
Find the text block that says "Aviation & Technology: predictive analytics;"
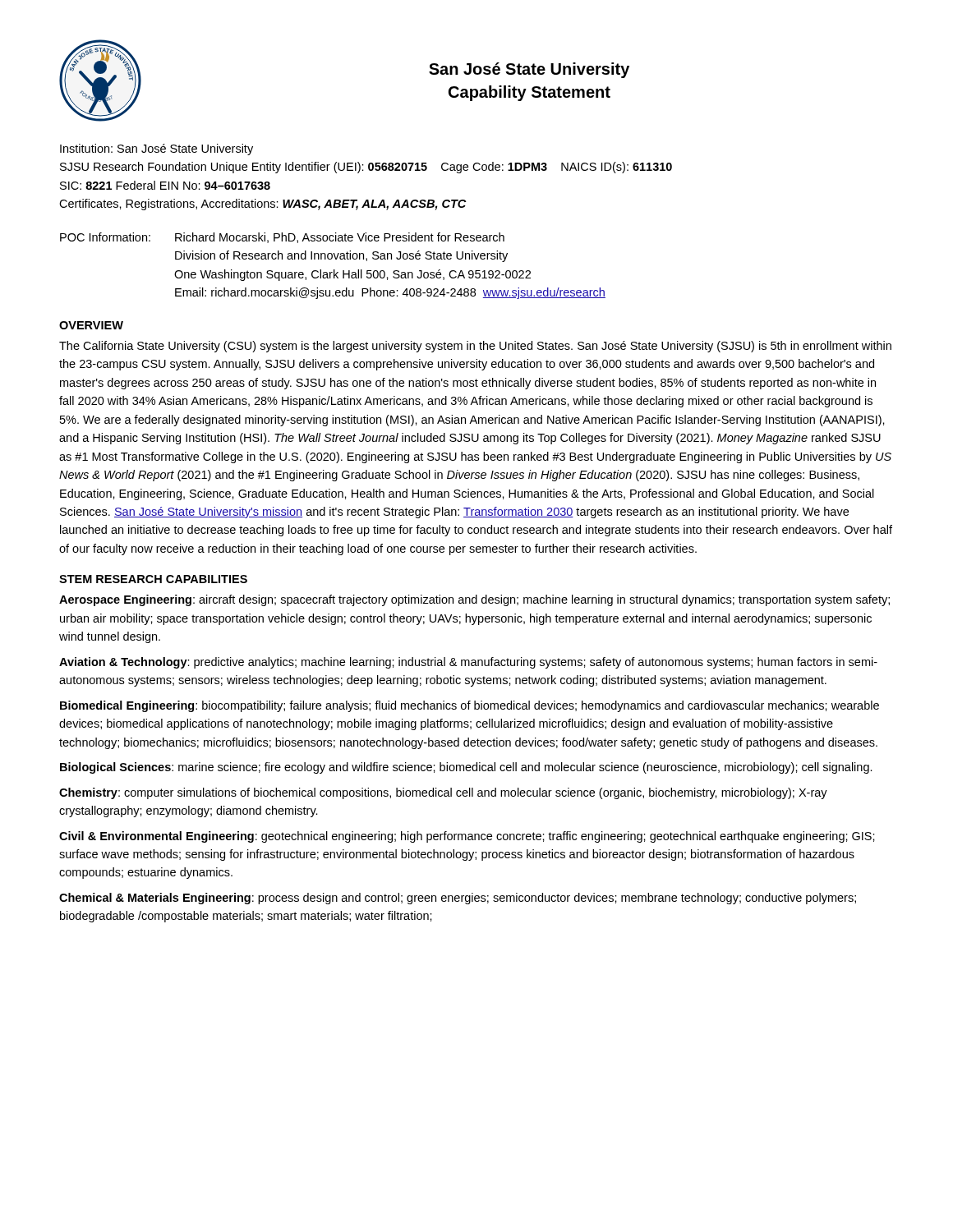(x=468, y=671)
